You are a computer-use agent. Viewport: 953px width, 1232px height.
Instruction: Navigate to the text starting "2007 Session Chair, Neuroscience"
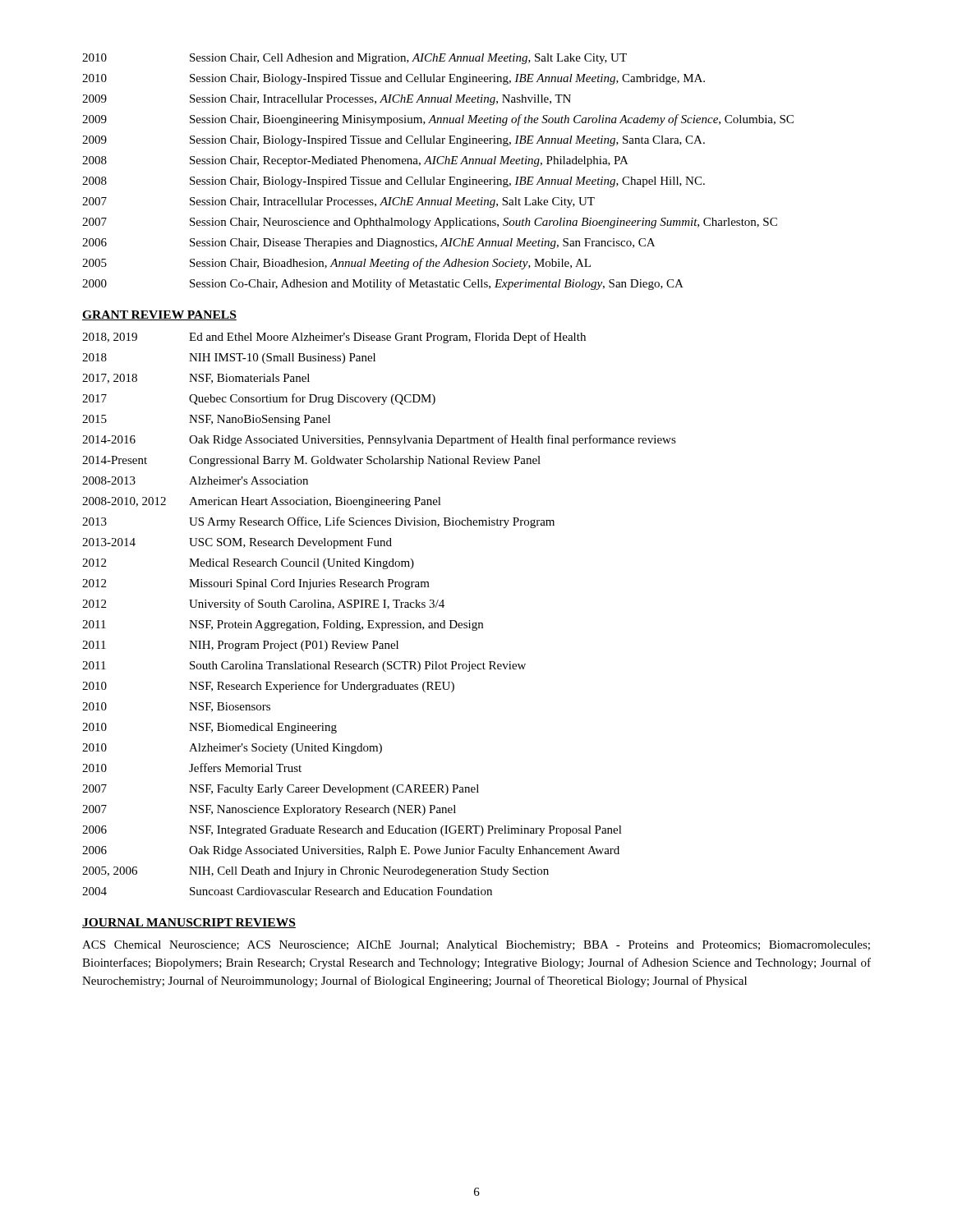click(476, 222)
